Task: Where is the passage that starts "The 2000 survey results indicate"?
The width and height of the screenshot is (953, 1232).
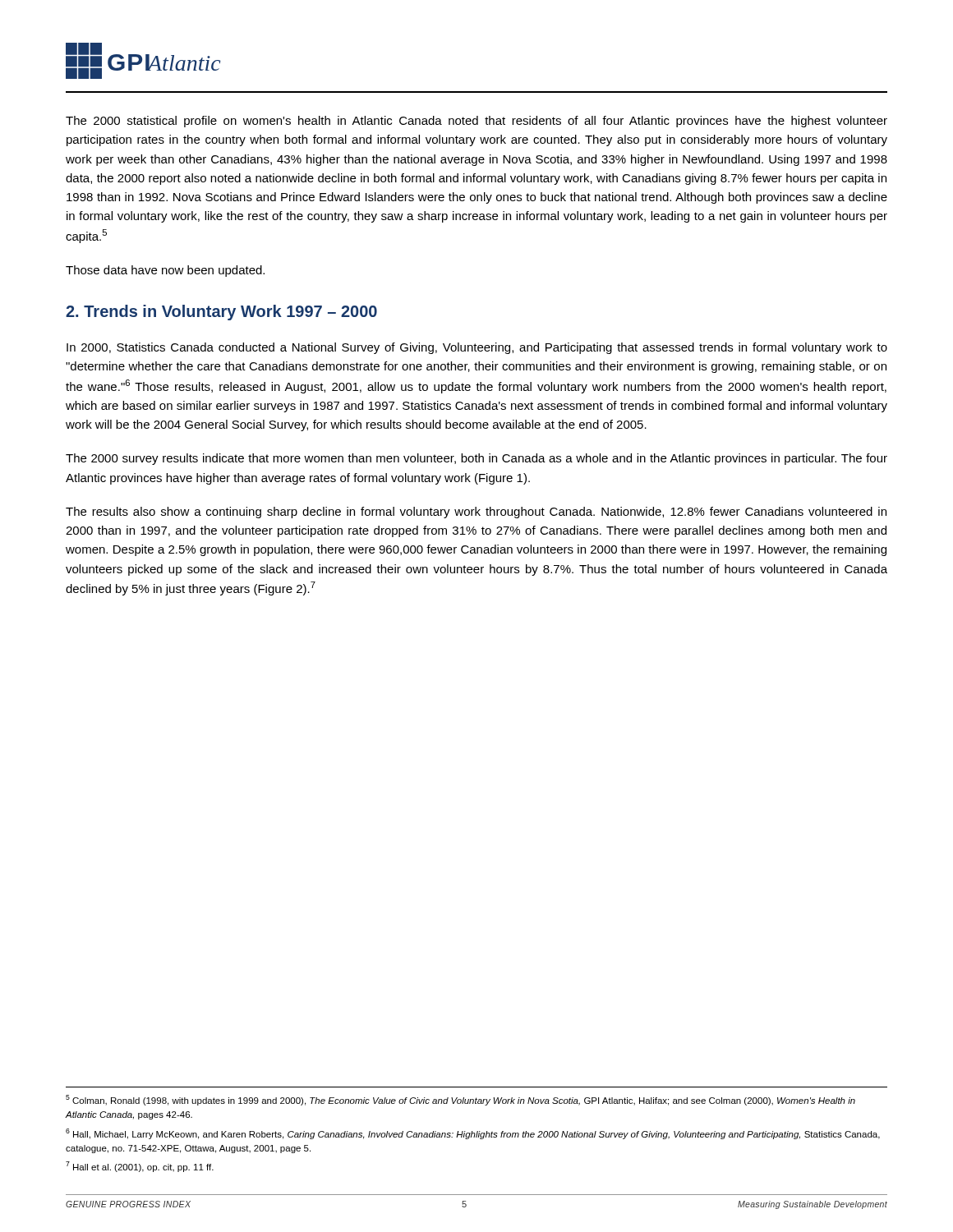Action: (x=476, y=468)
